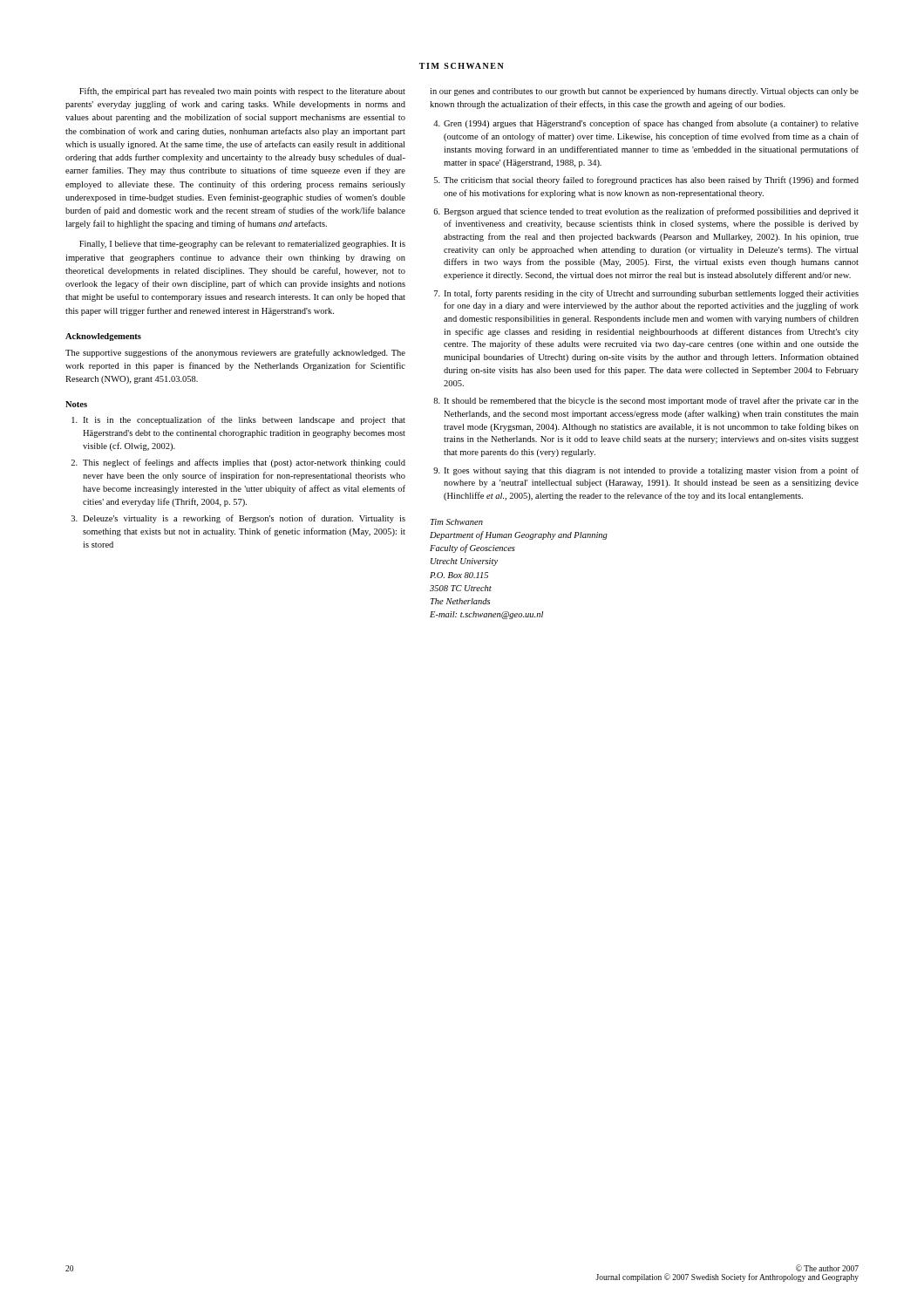Select the region starting "3. Deleuze's virtuality is a reworking"

point(235,532)
